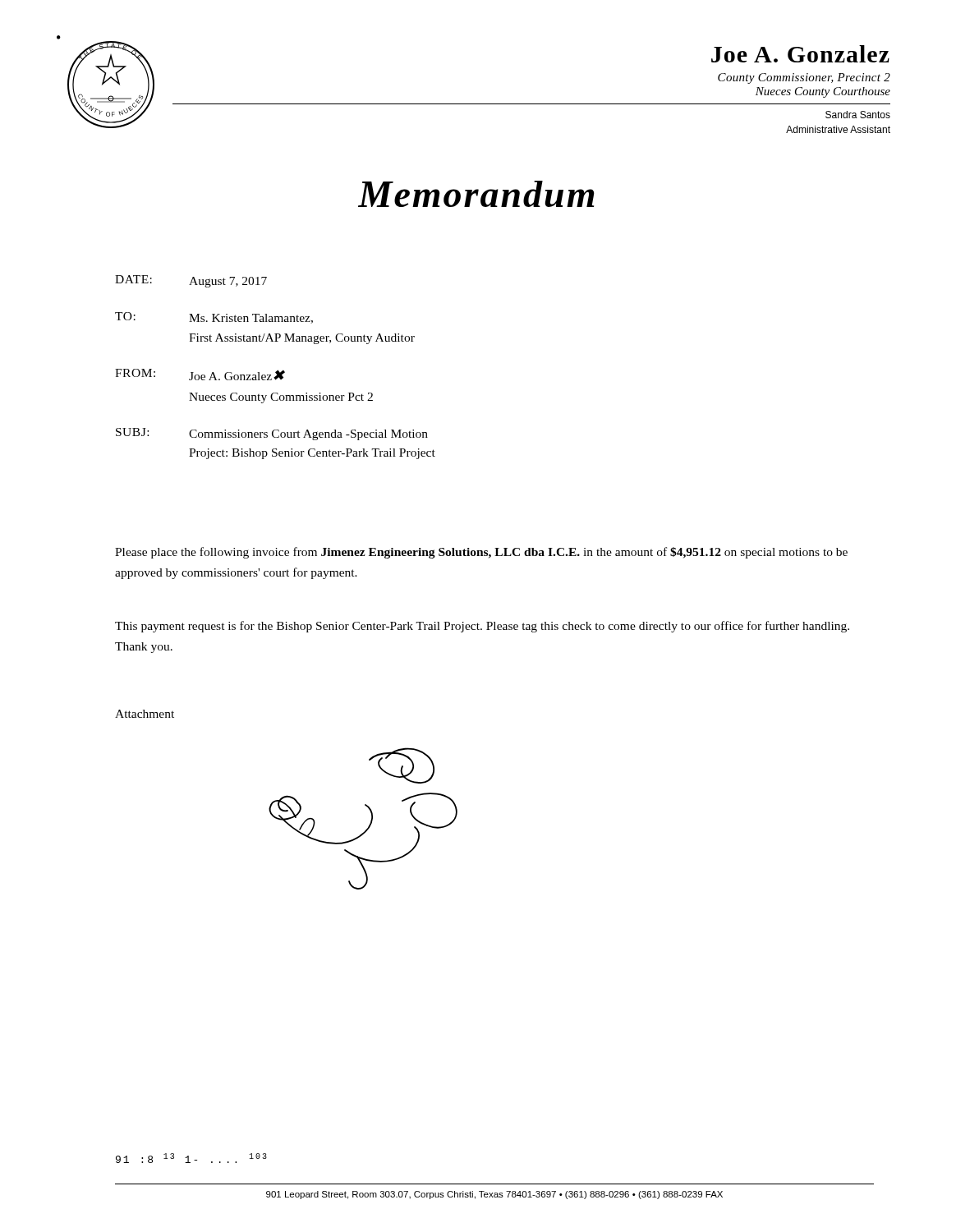Viewport: 956px width, 1232px height.
Task: Navigate to the element starting "91 :8 13 1-"
Action: click(192, 1159)
